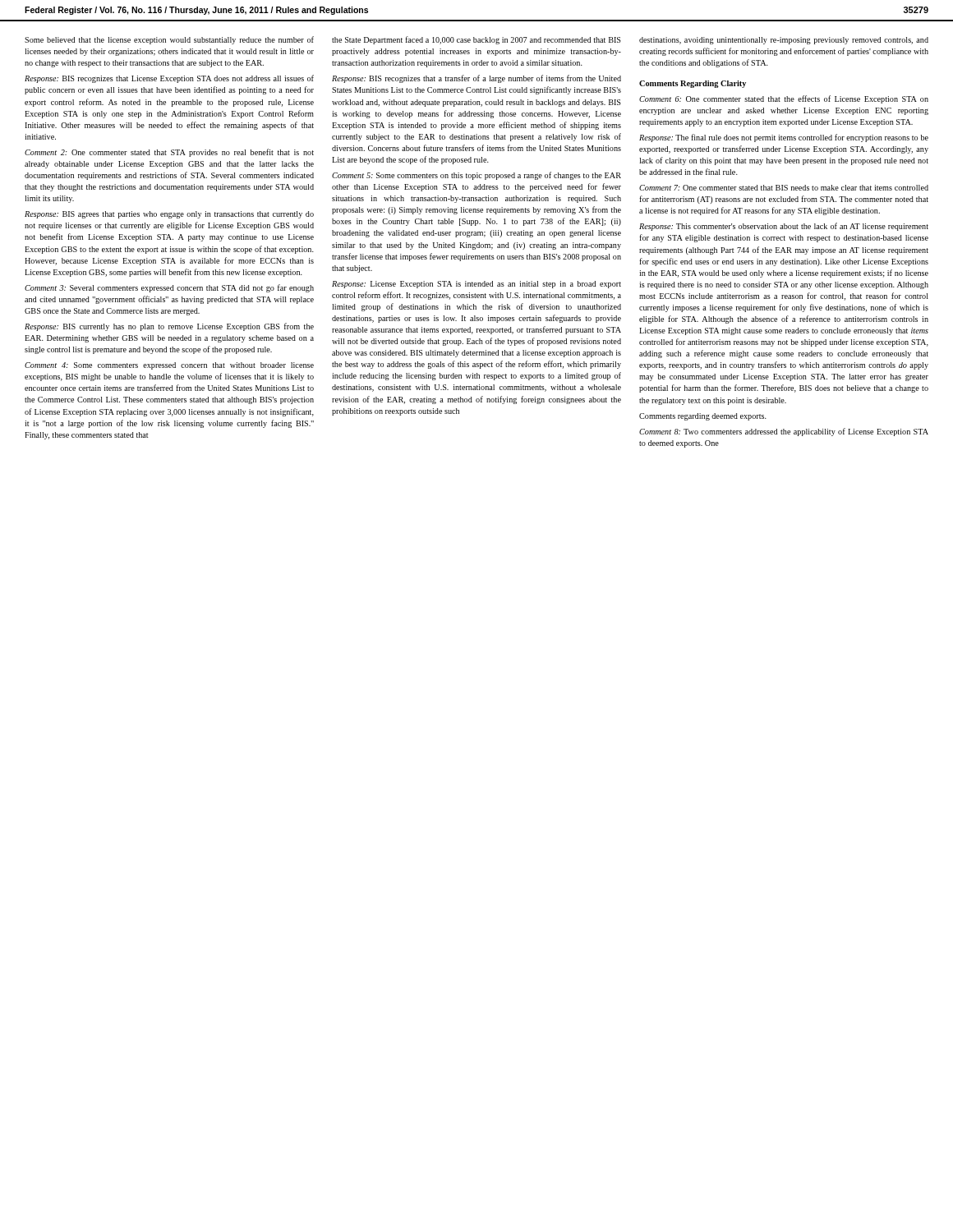Screen dimensions: 1232x953
Task: Click on the element starting "Response: This commenter's observation about the lack"
Action: point(784,314)
